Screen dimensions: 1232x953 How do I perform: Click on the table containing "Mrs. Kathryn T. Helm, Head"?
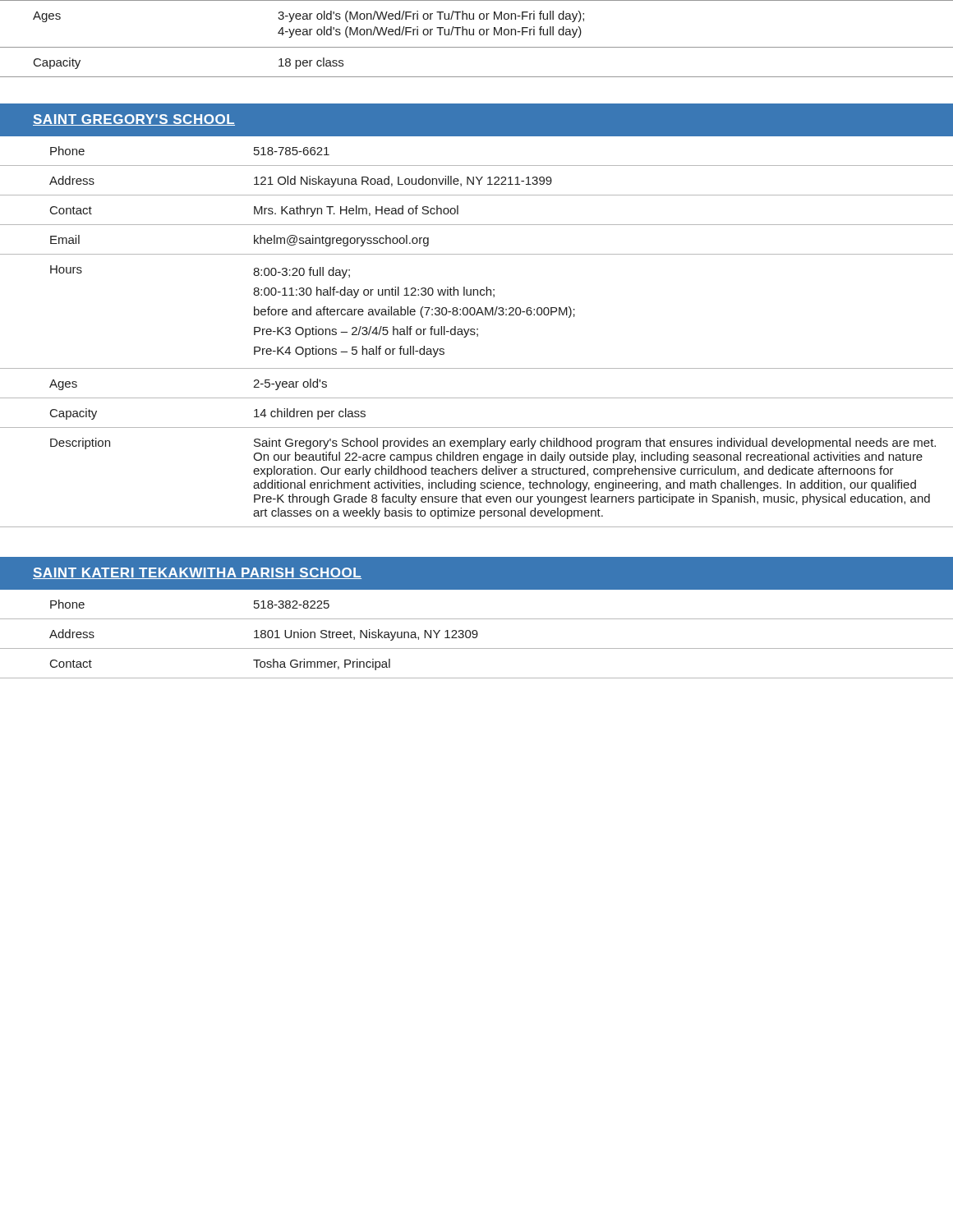(x=476, y=332)
